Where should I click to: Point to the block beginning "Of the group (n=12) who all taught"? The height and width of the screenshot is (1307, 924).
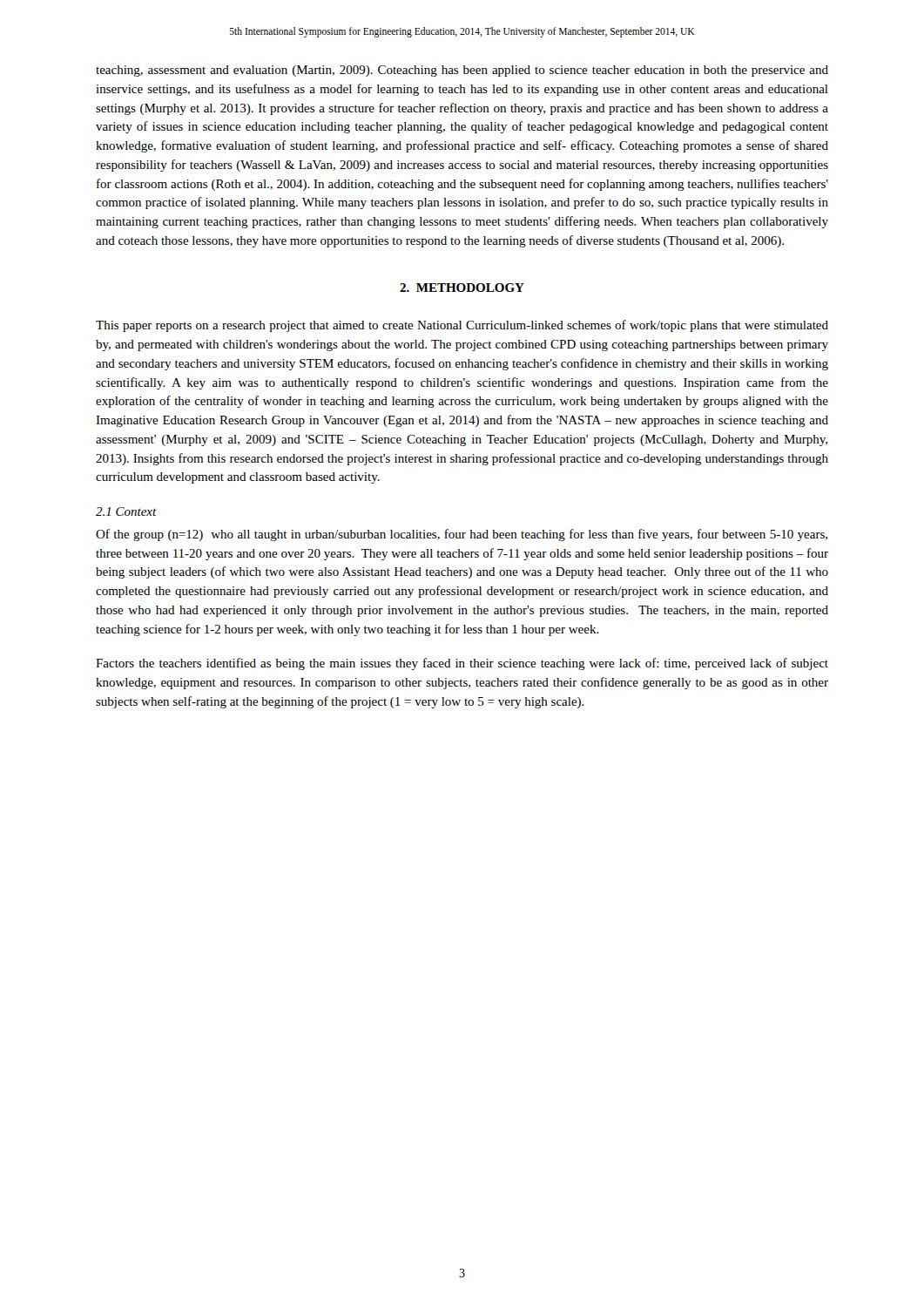(x=462, y=581)
